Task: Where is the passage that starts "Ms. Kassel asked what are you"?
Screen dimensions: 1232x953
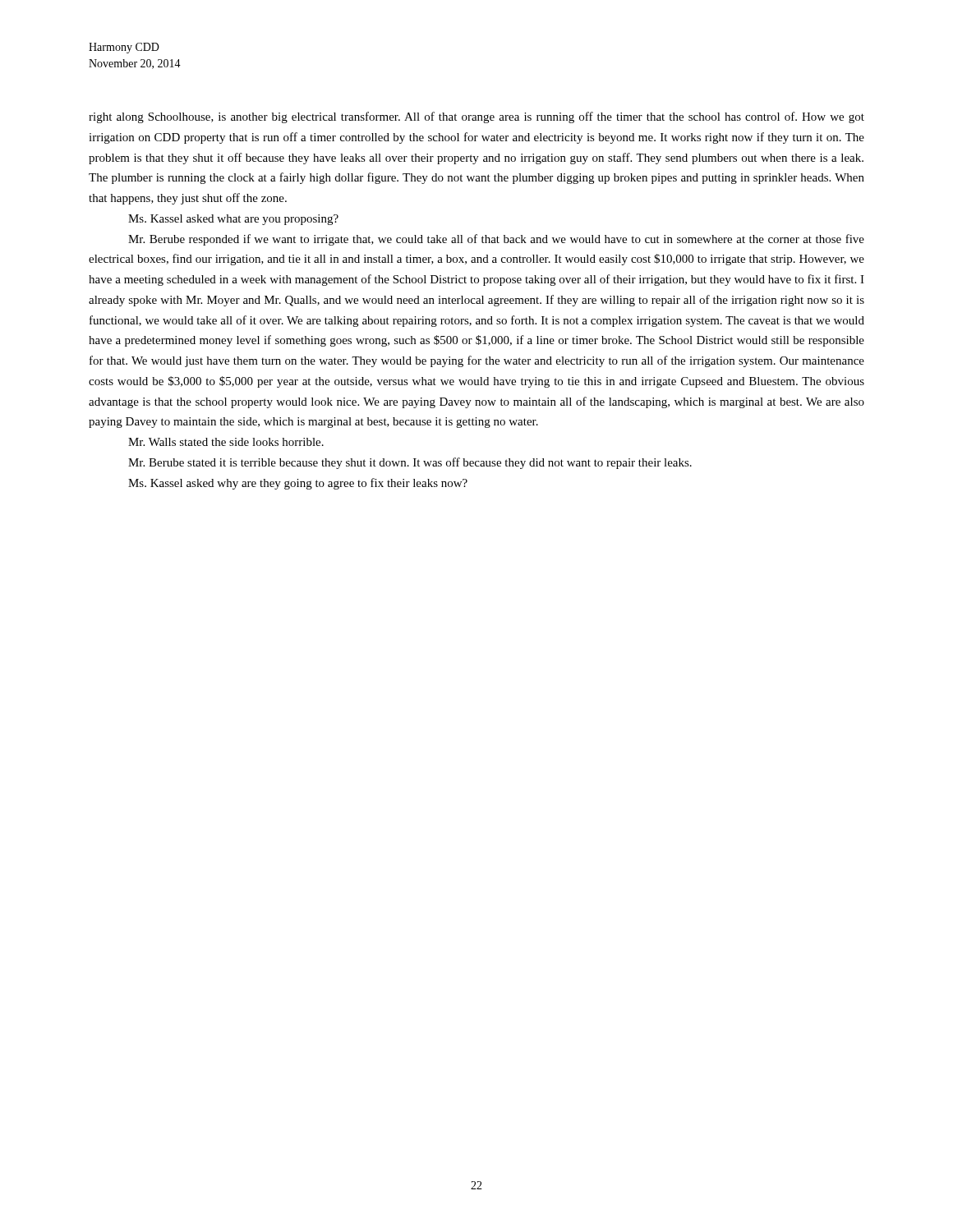Action: [x=233, y=220]
